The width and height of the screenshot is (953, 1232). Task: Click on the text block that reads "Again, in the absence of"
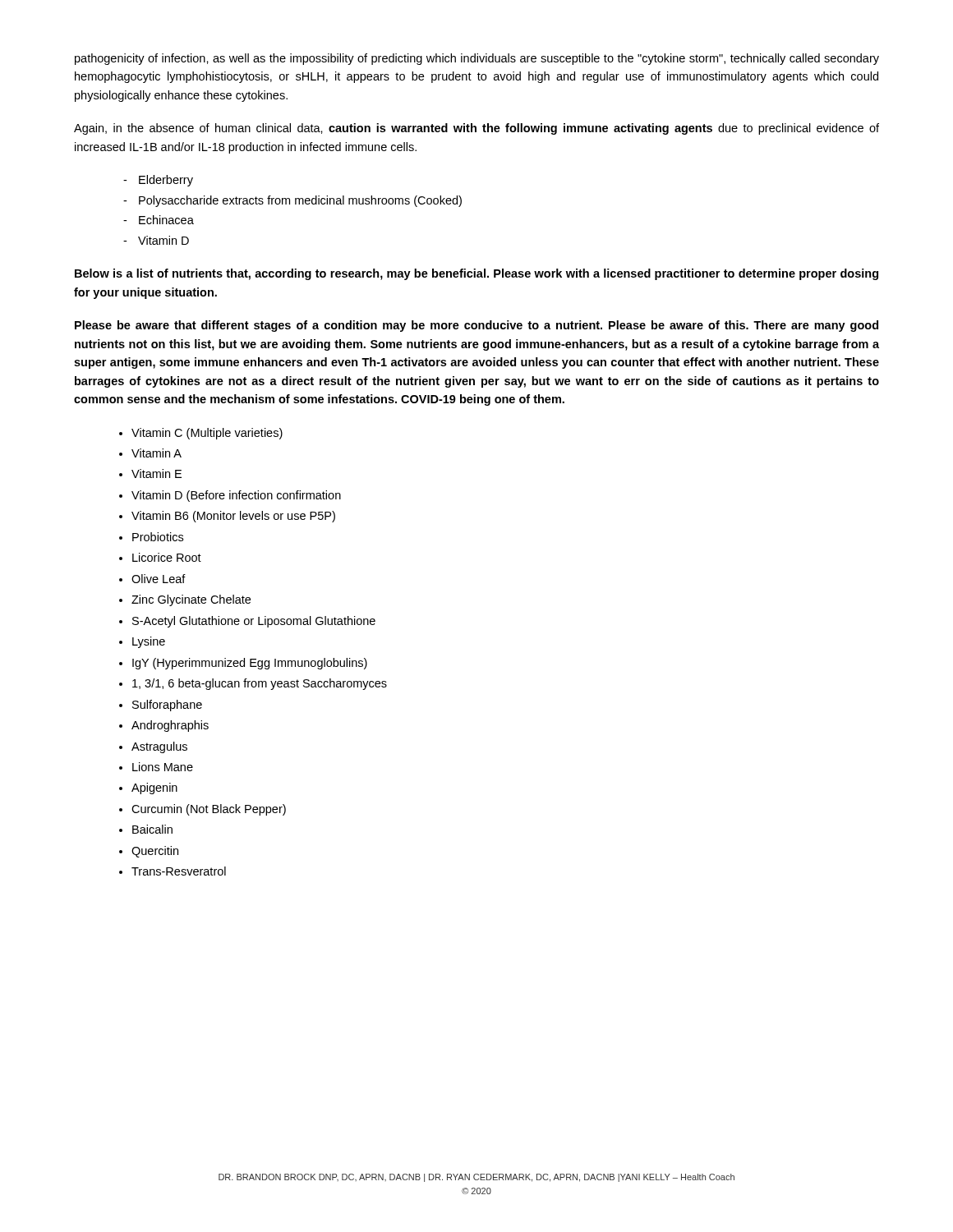[x=476, y=138]
